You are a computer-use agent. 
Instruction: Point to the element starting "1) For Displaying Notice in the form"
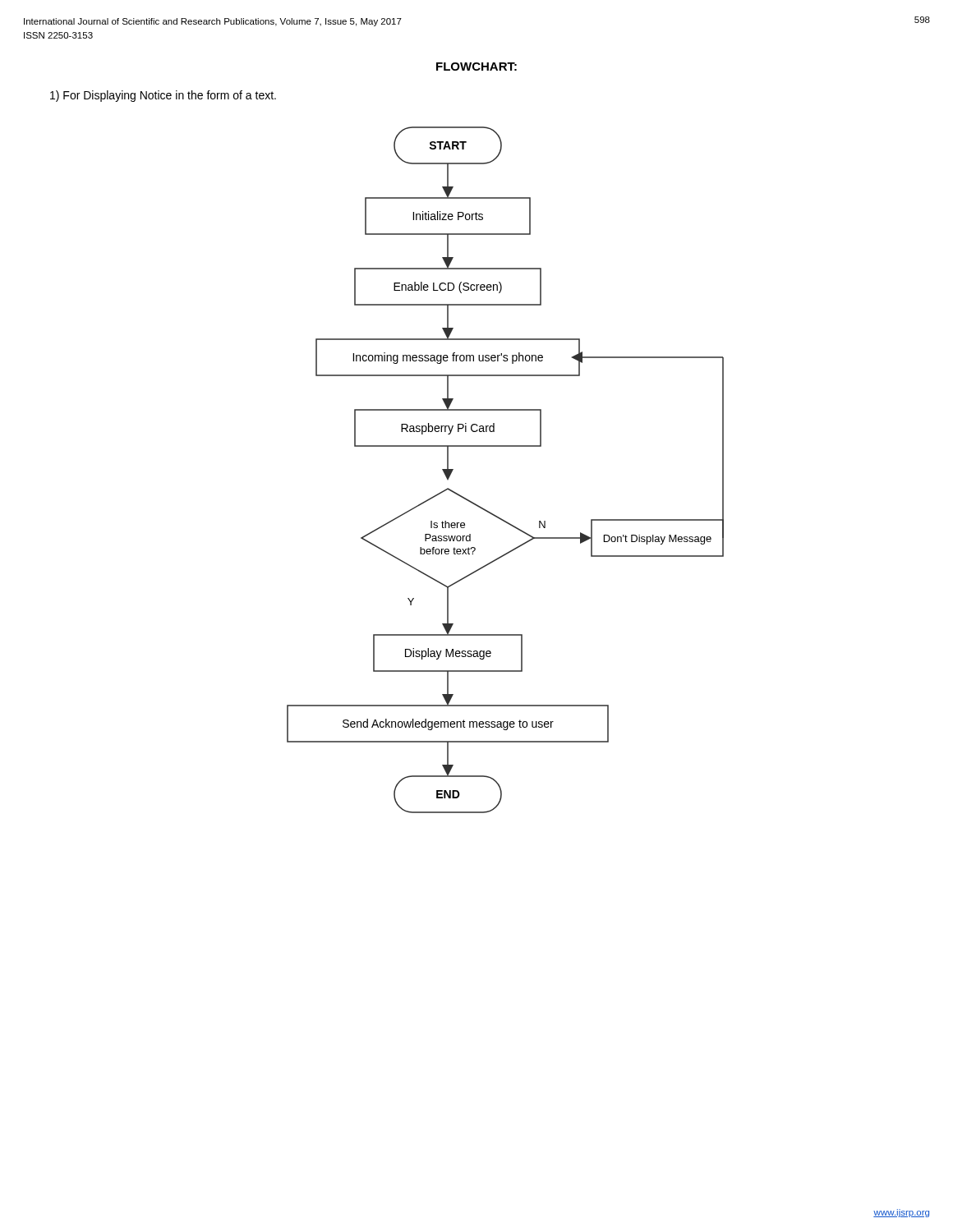tap(163, 95)
